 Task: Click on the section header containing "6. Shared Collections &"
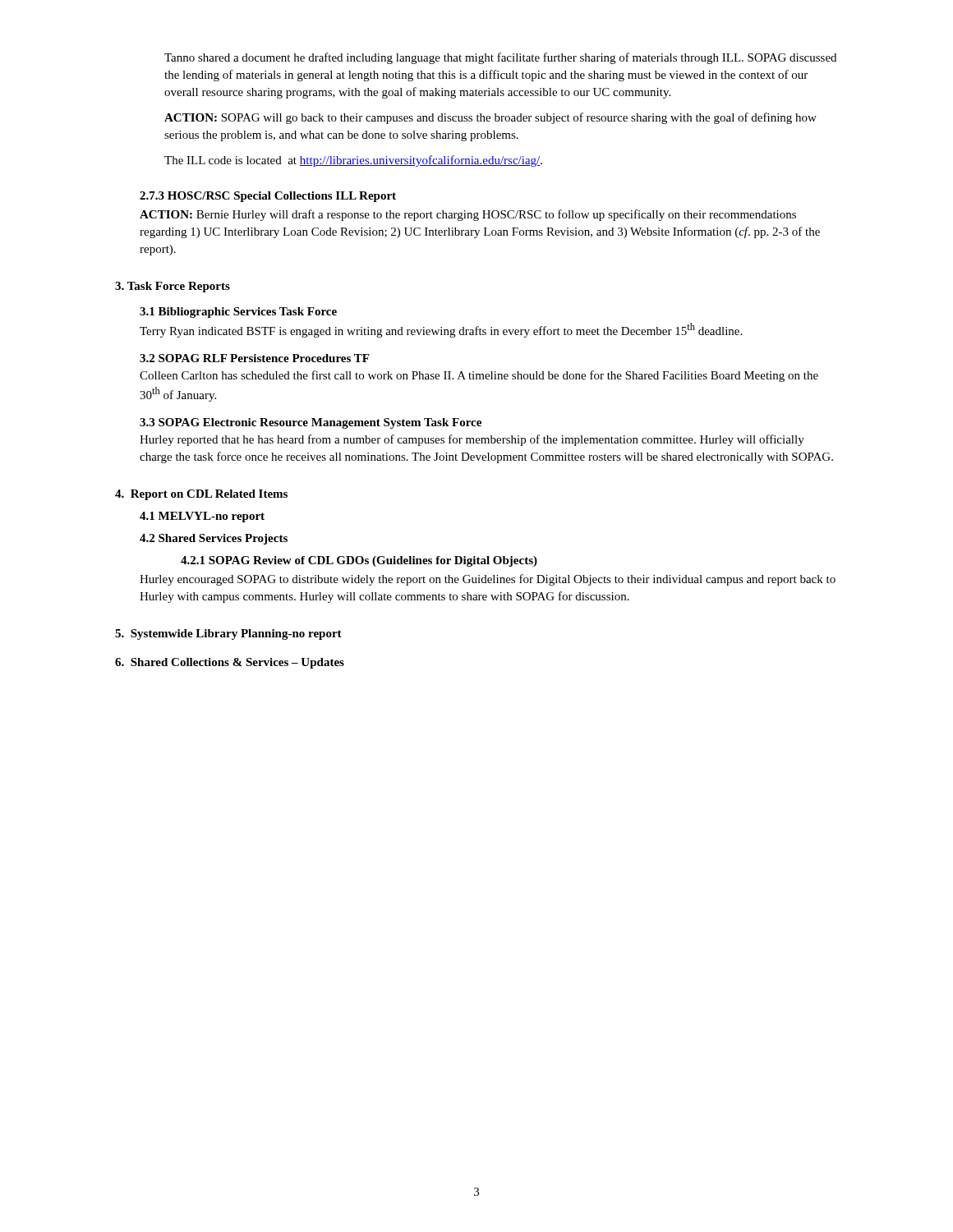pyautogui.click(x=230, y=662)
